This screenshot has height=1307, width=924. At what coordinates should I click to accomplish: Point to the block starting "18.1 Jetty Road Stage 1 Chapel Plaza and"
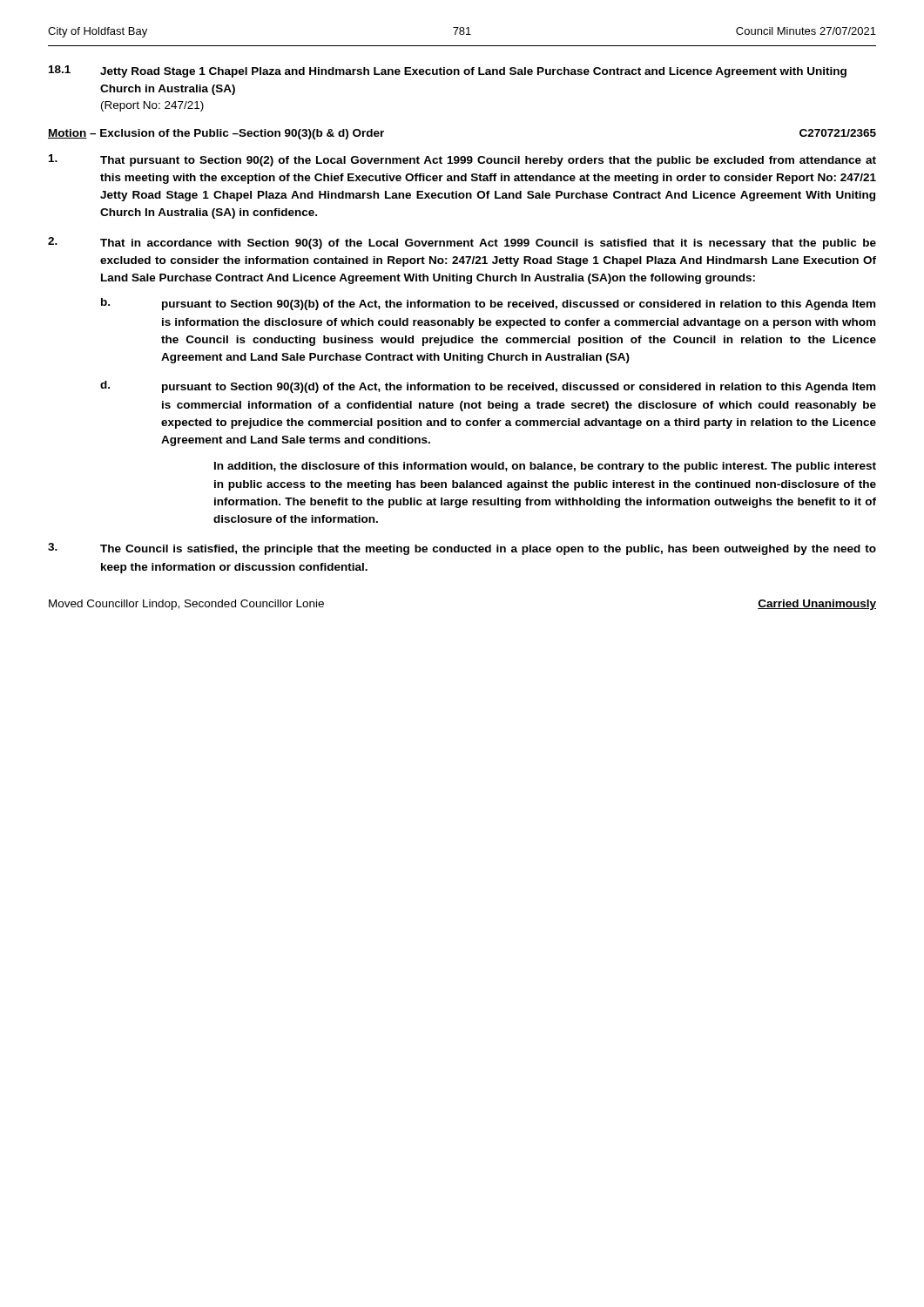pos(448,71)
